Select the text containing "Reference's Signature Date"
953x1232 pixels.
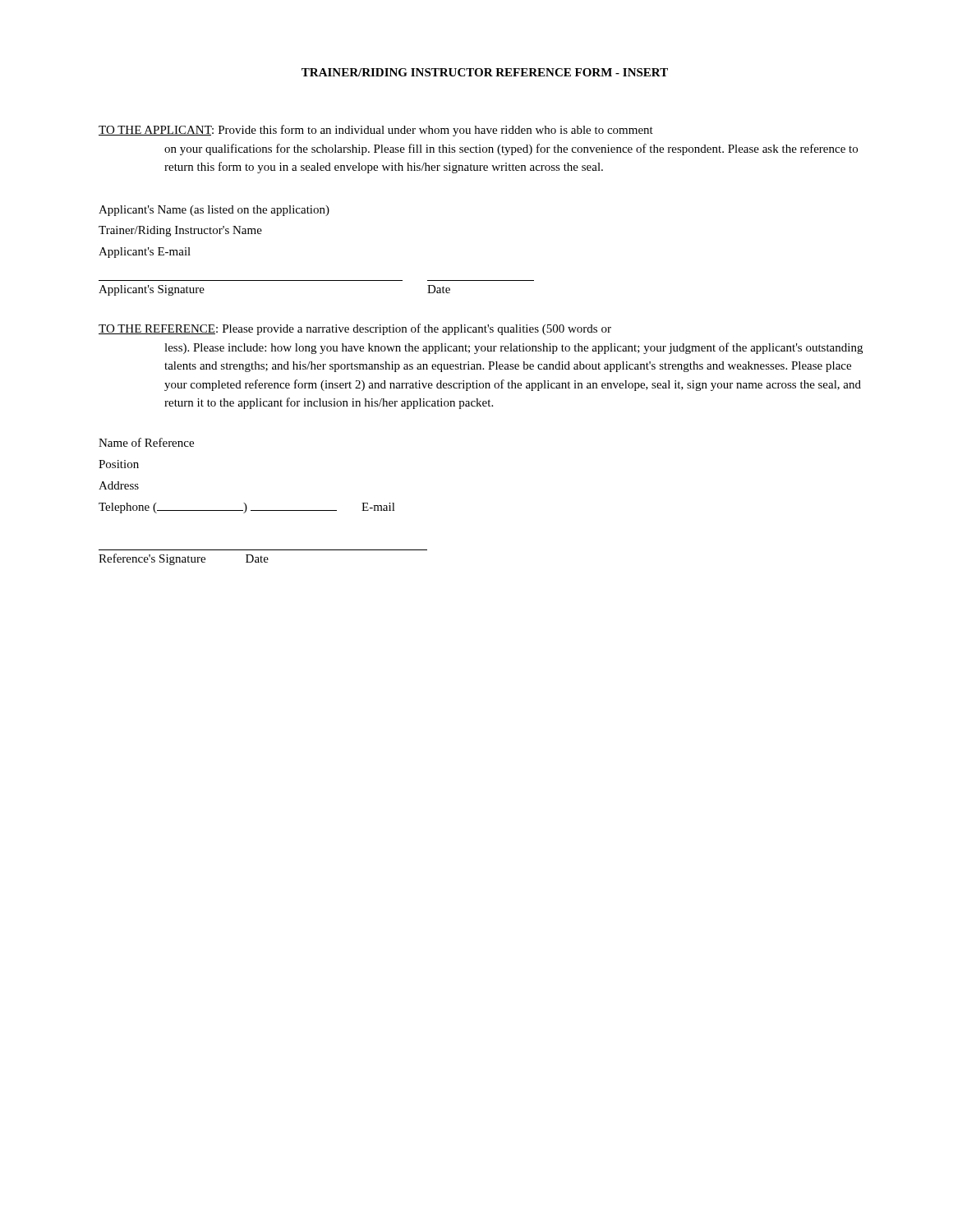pyautogui.click(x=184, y=559)
